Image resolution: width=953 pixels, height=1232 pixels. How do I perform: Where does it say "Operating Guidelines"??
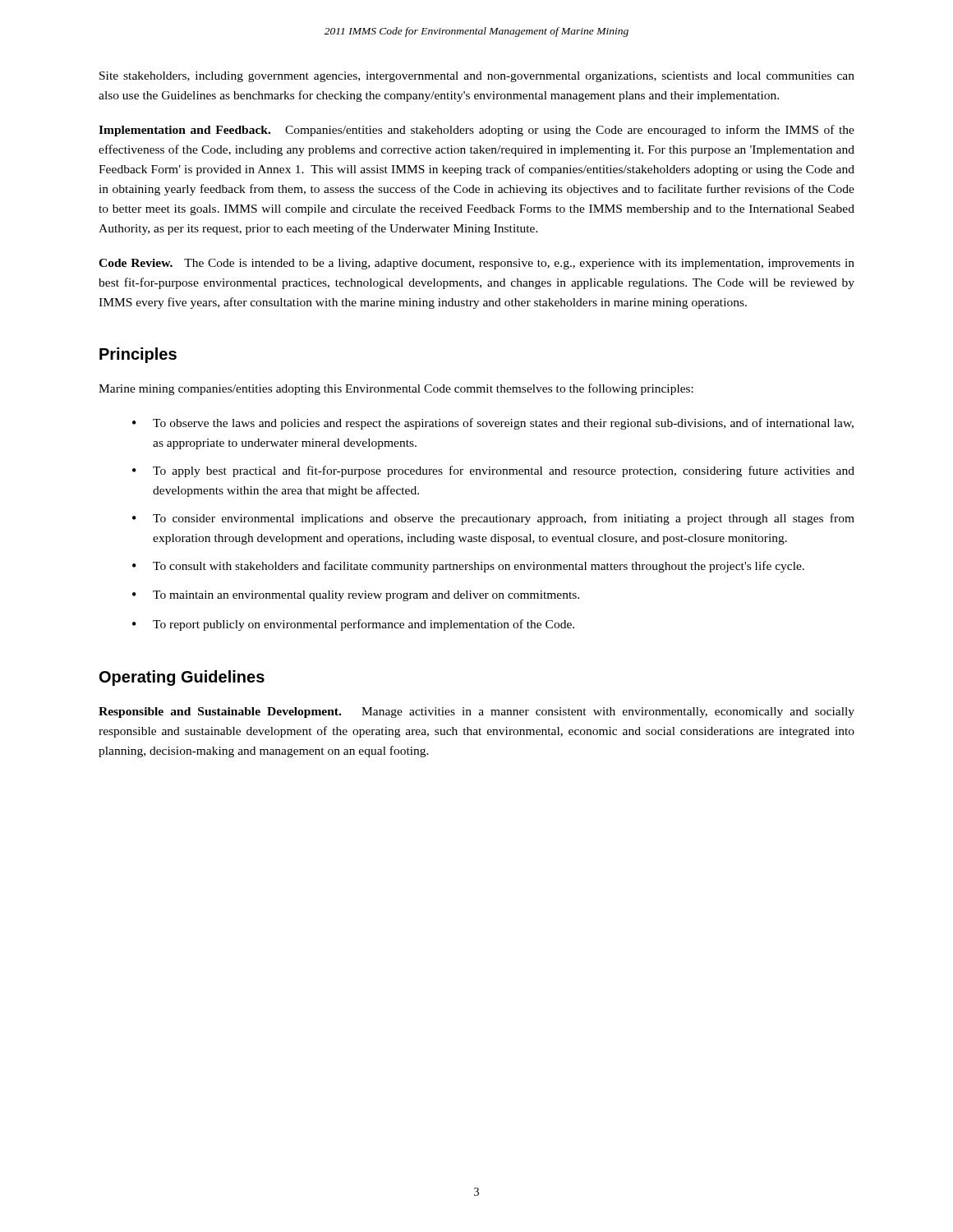click(x=182, y=677)
